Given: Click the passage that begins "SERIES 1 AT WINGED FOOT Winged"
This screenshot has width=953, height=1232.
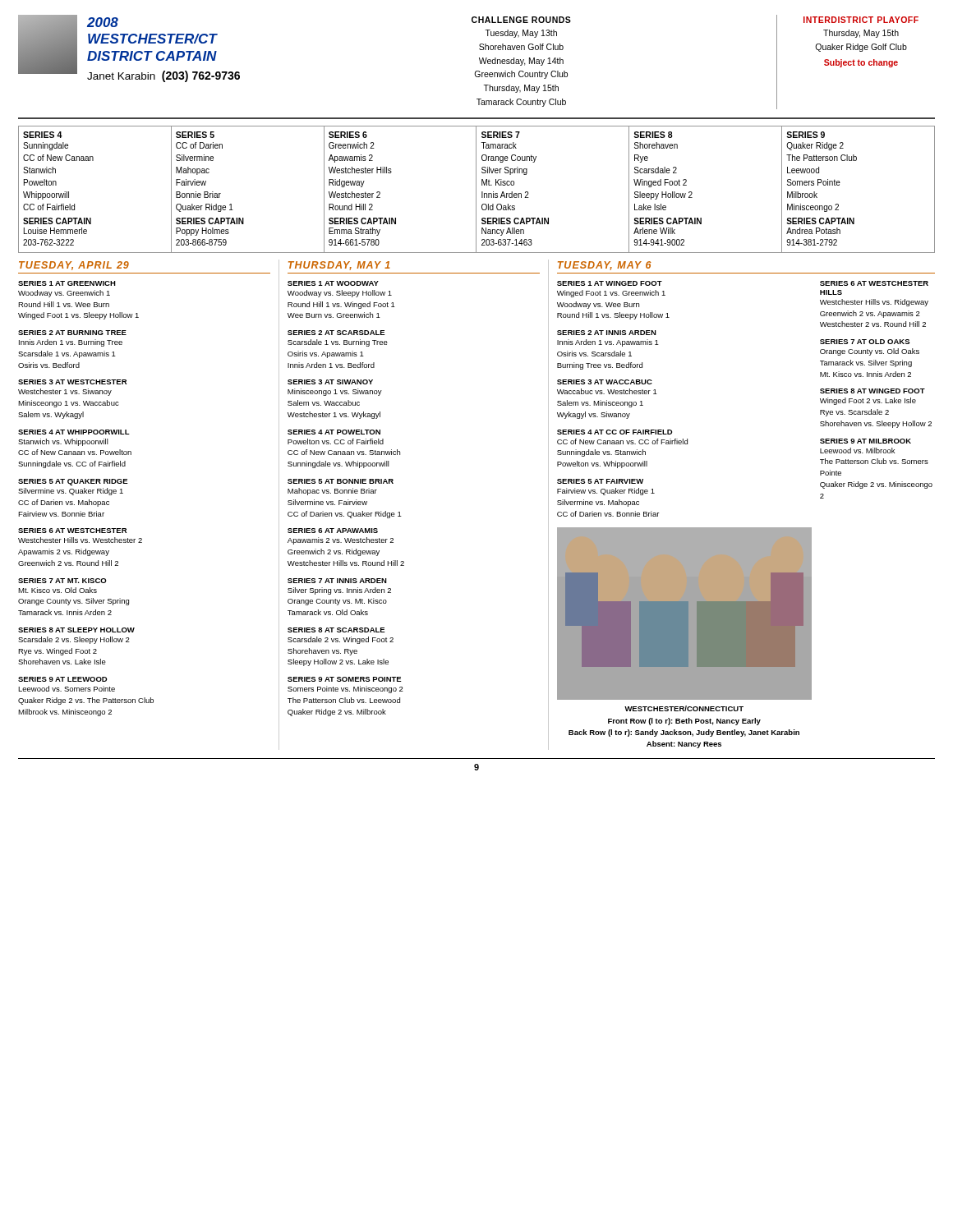Looking at the screenshot, I should [x=610, y=283].
